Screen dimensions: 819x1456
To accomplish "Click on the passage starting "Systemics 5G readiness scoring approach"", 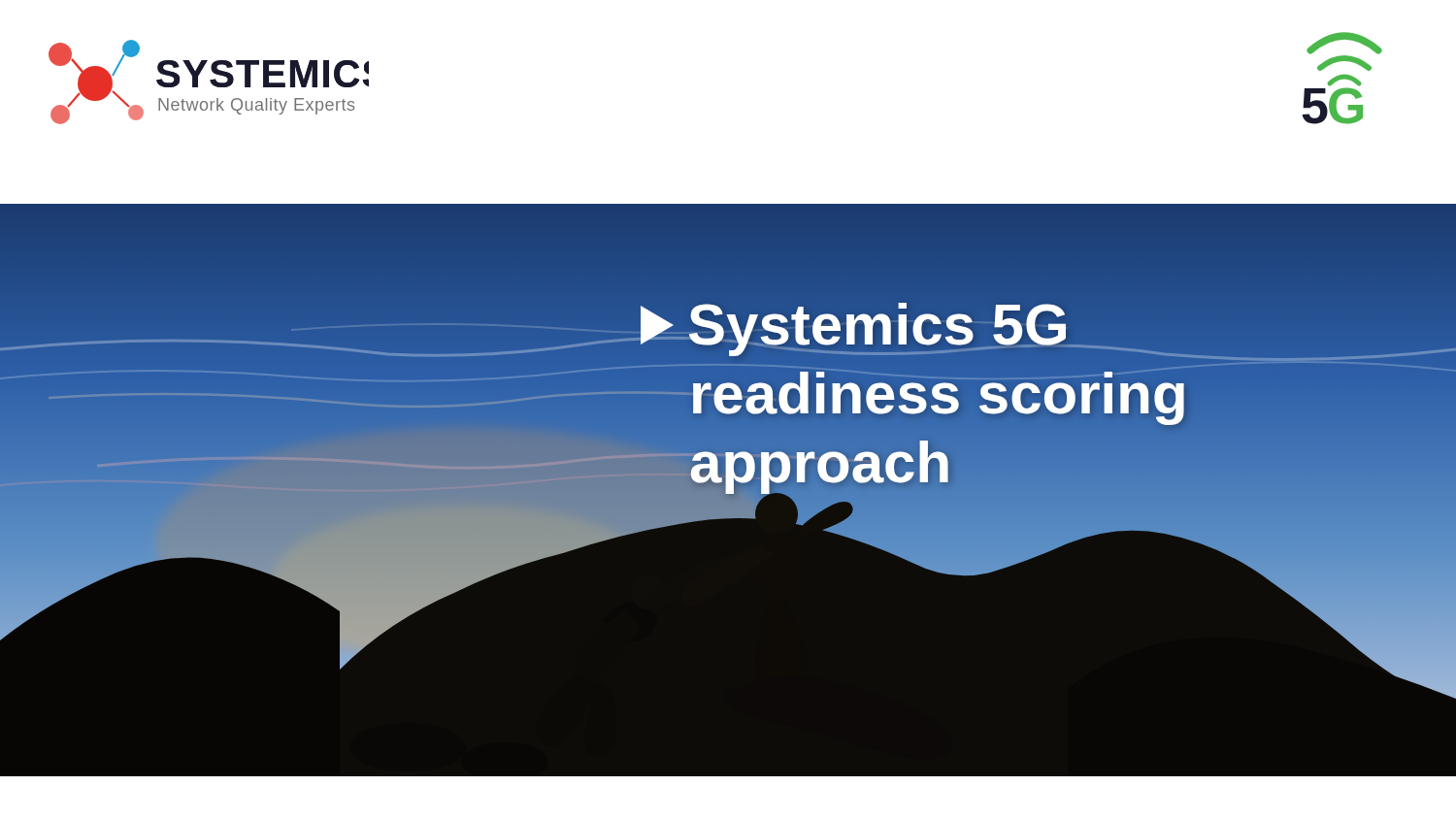I will [x=914, y=393].
